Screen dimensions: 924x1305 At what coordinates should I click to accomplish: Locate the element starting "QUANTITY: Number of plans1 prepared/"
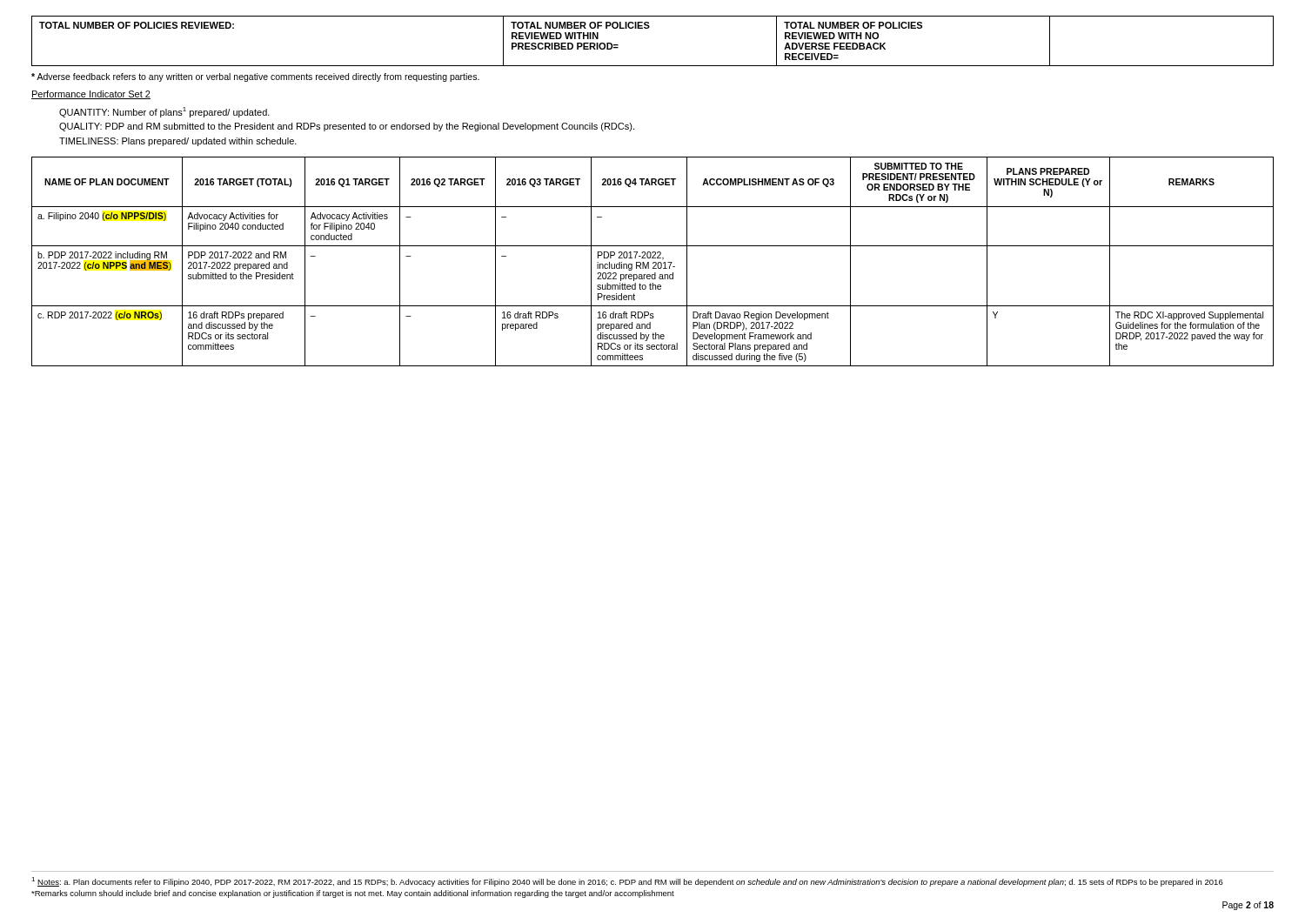click(165, 111)
